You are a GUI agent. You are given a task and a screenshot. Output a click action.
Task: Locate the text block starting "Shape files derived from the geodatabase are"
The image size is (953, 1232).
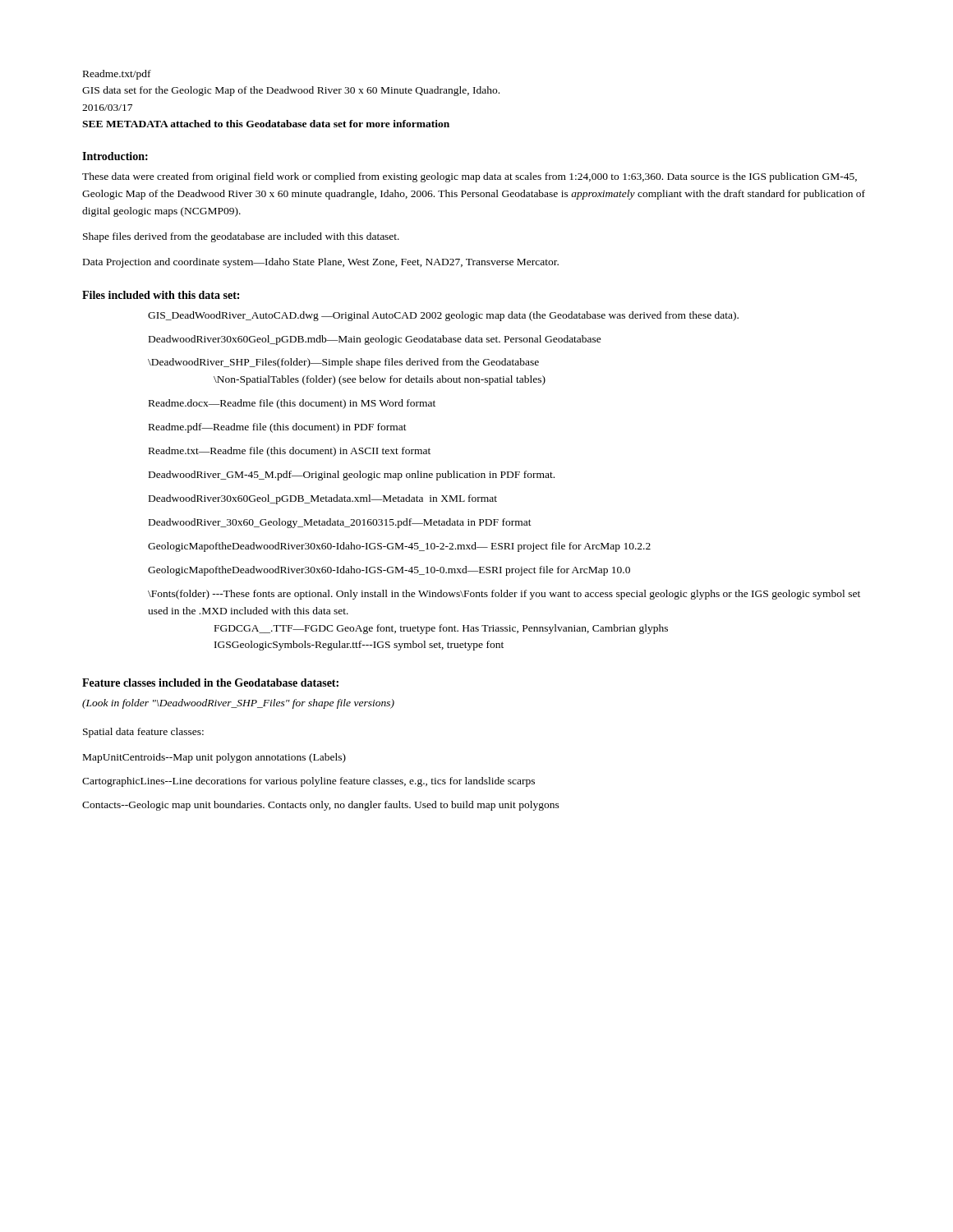pos(241,236)
